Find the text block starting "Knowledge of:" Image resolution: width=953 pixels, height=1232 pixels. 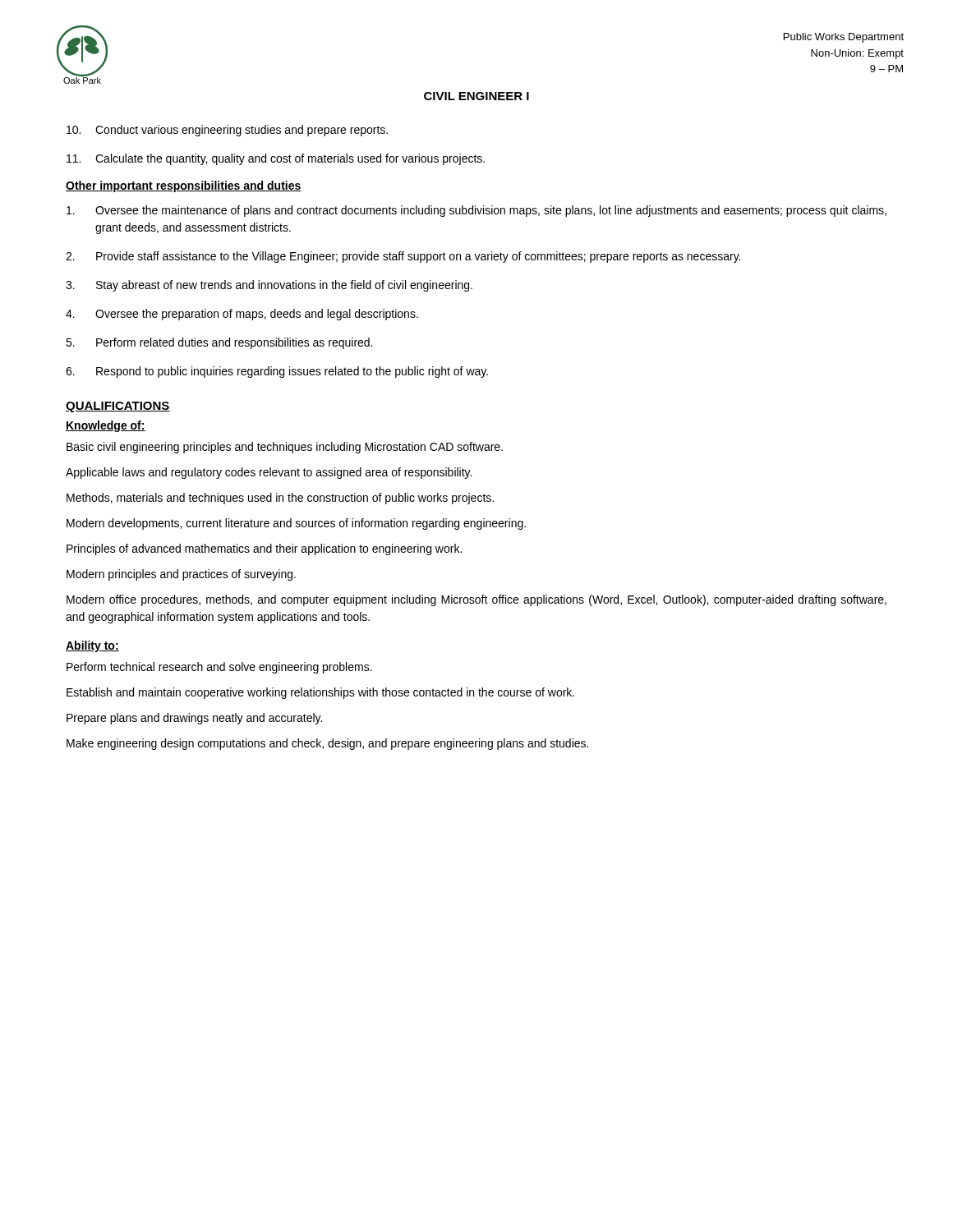click(105, 425)
